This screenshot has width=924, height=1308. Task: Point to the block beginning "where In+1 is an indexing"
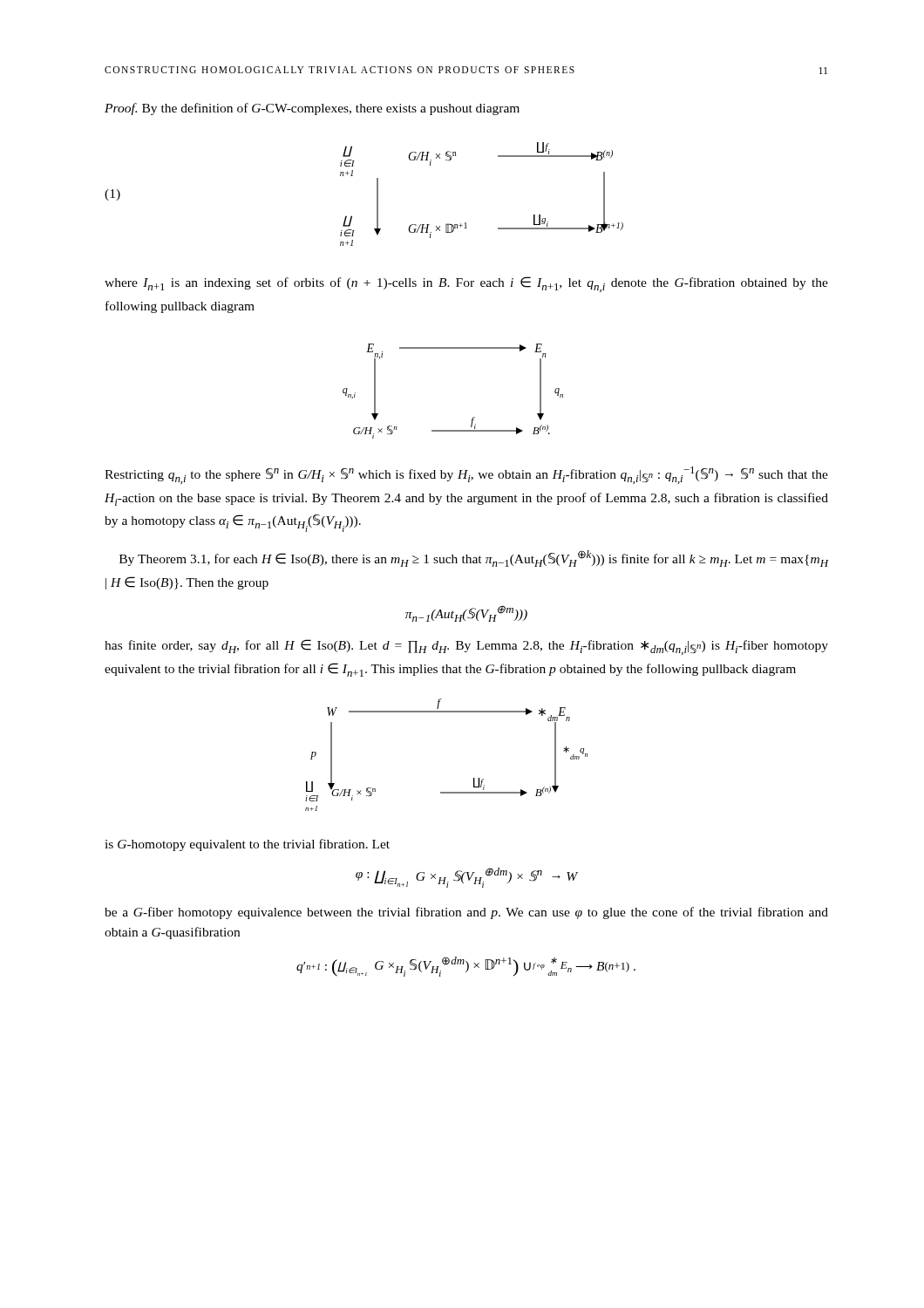(x=466, y=294)
